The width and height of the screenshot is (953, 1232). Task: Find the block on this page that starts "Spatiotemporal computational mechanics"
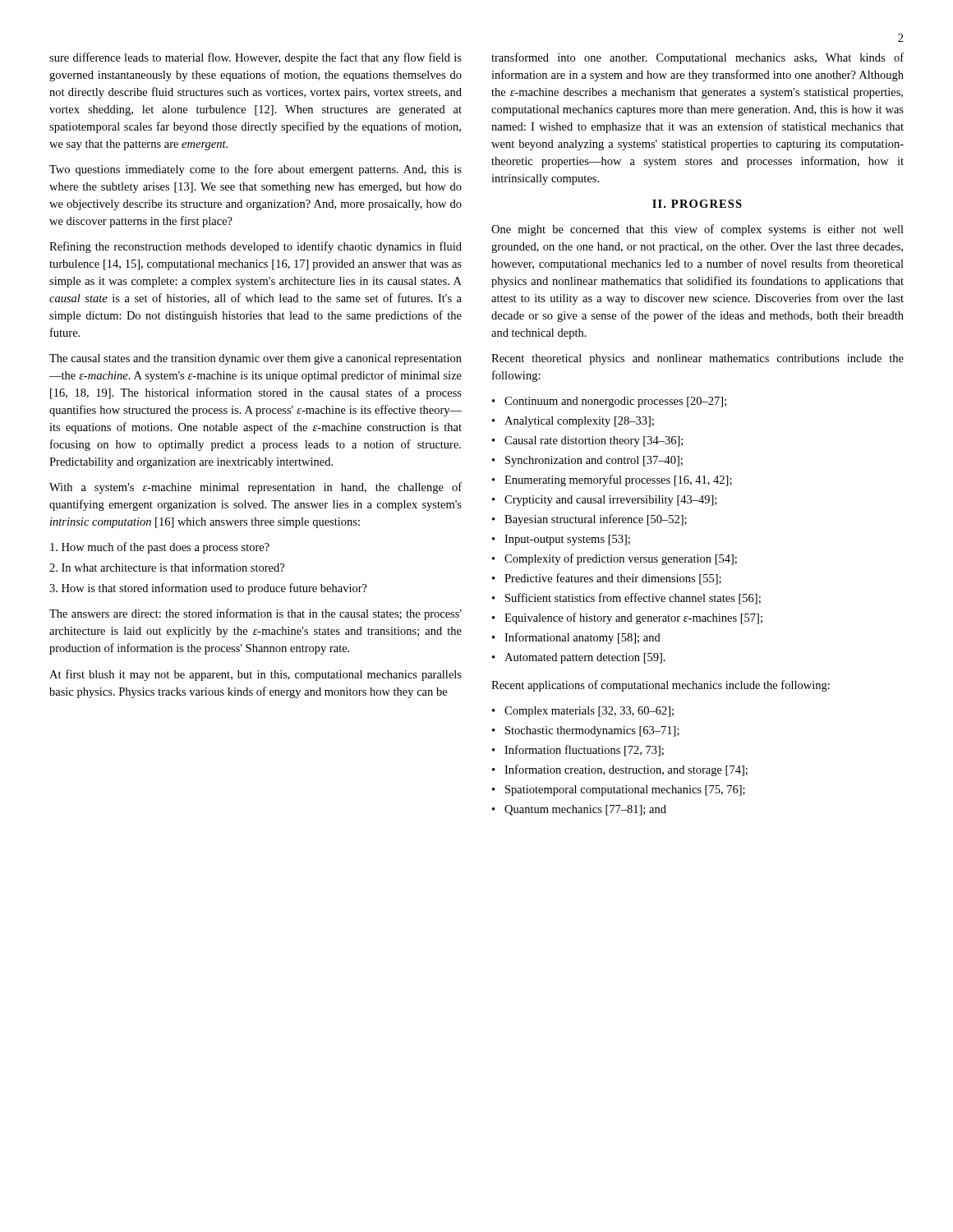pyautogui.click(x=625, y=789)
